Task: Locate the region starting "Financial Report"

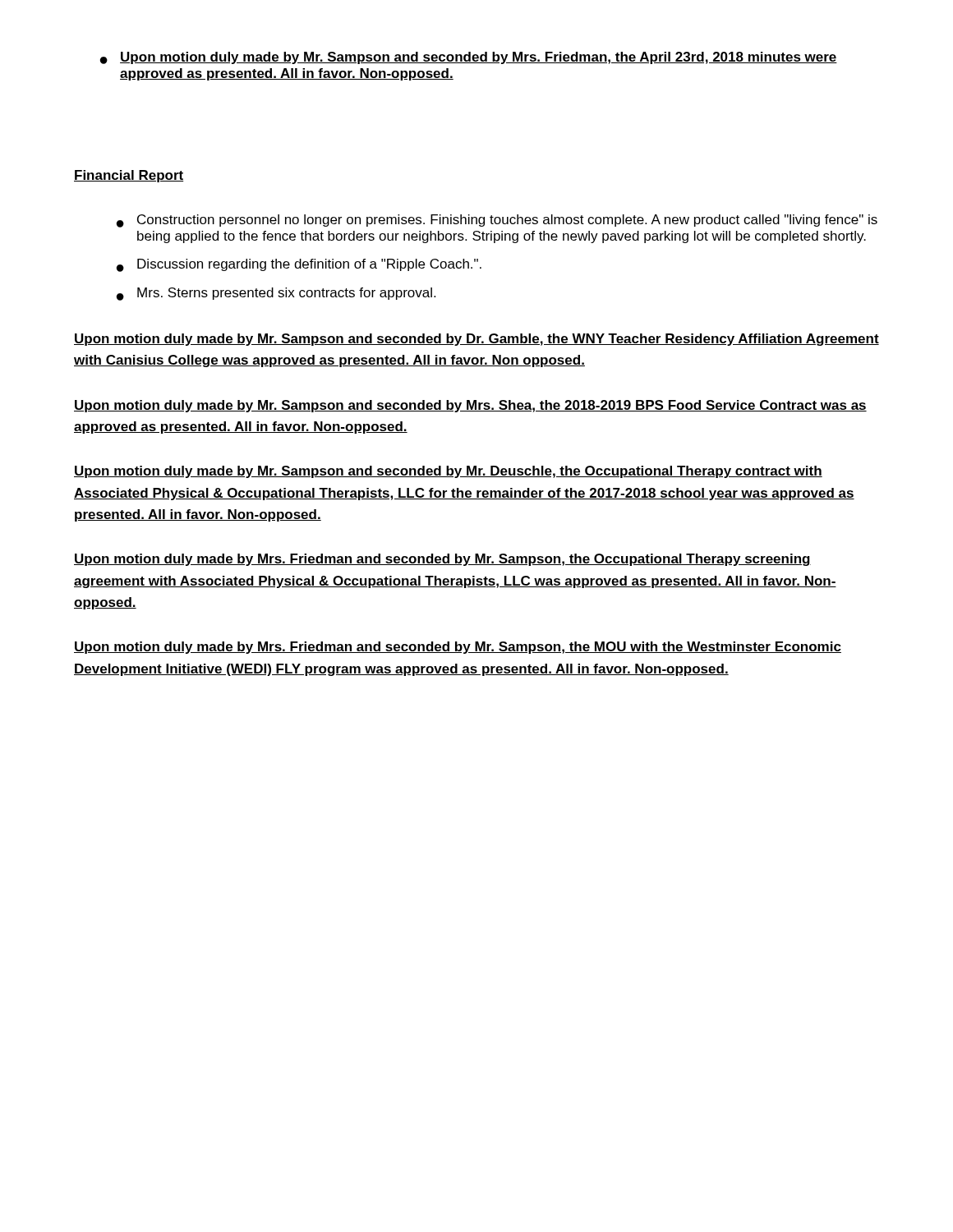Action: [x=129, y=175]
